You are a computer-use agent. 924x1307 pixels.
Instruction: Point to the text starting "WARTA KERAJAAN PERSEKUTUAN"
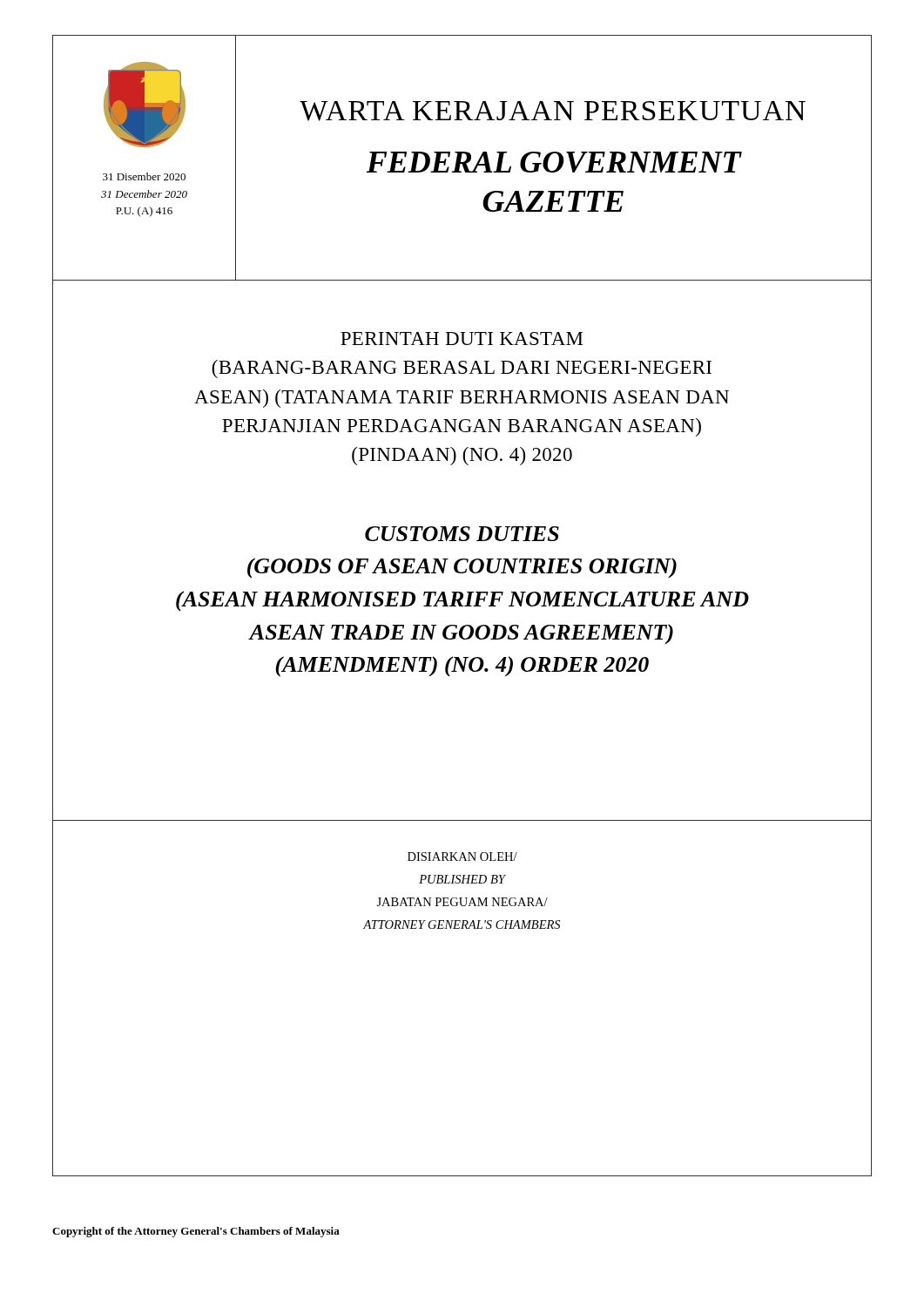[553, 110]
